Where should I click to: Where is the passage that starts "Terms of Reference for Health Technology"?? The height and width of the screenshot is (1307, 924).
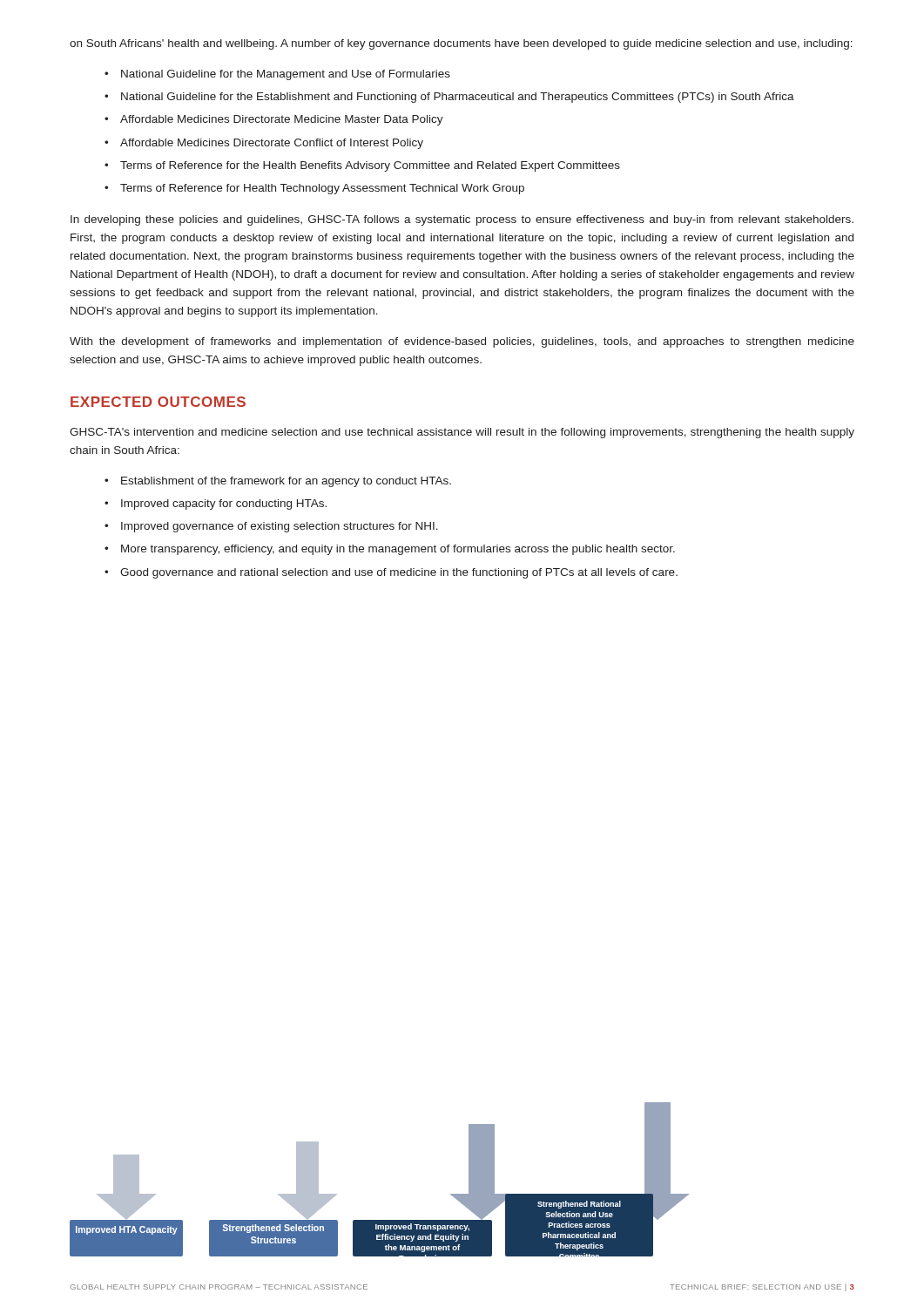pos(322,188)
